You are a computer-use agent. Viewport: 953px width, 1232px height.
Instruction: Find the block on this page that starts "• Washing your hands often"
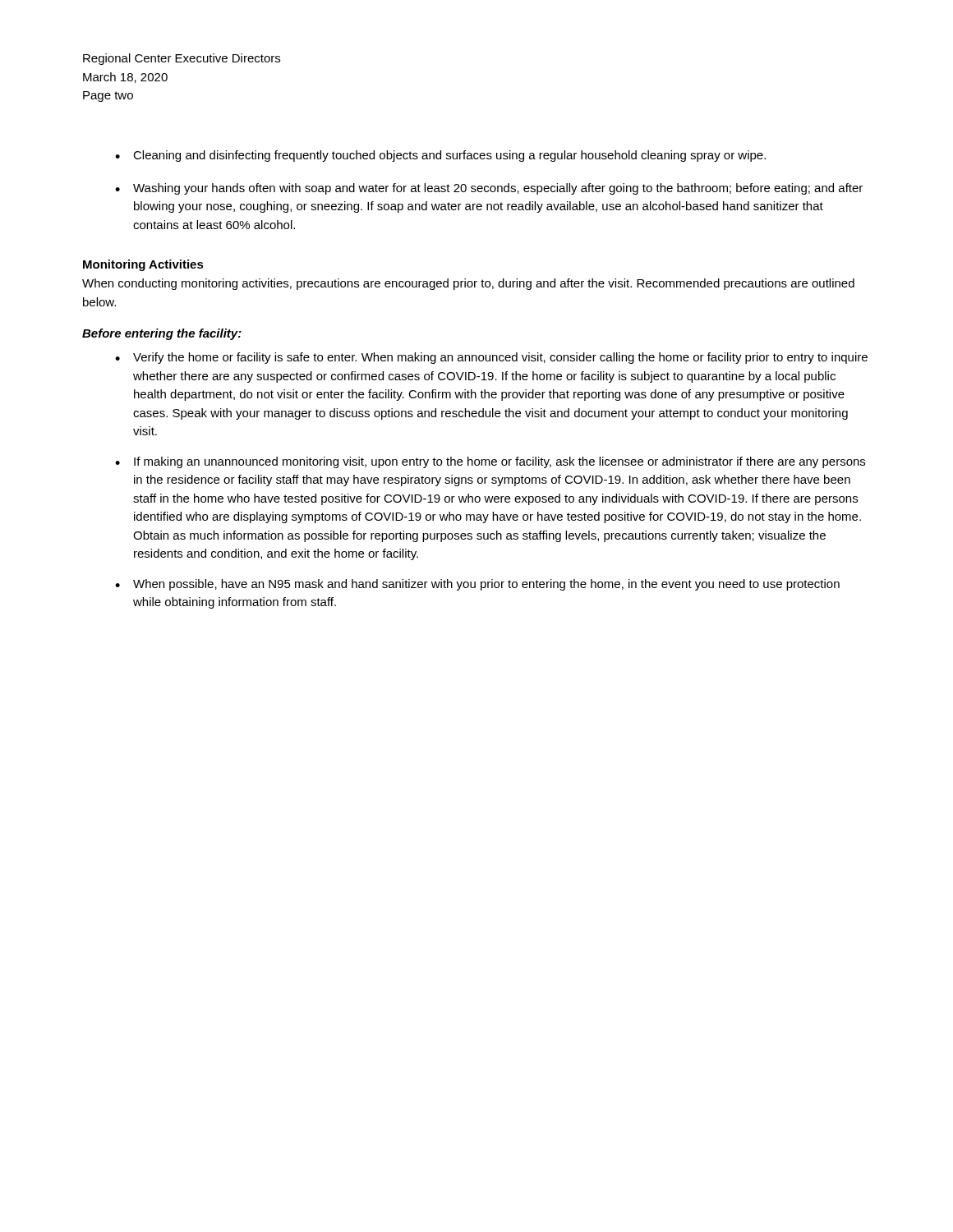click(x=493, y=206)
